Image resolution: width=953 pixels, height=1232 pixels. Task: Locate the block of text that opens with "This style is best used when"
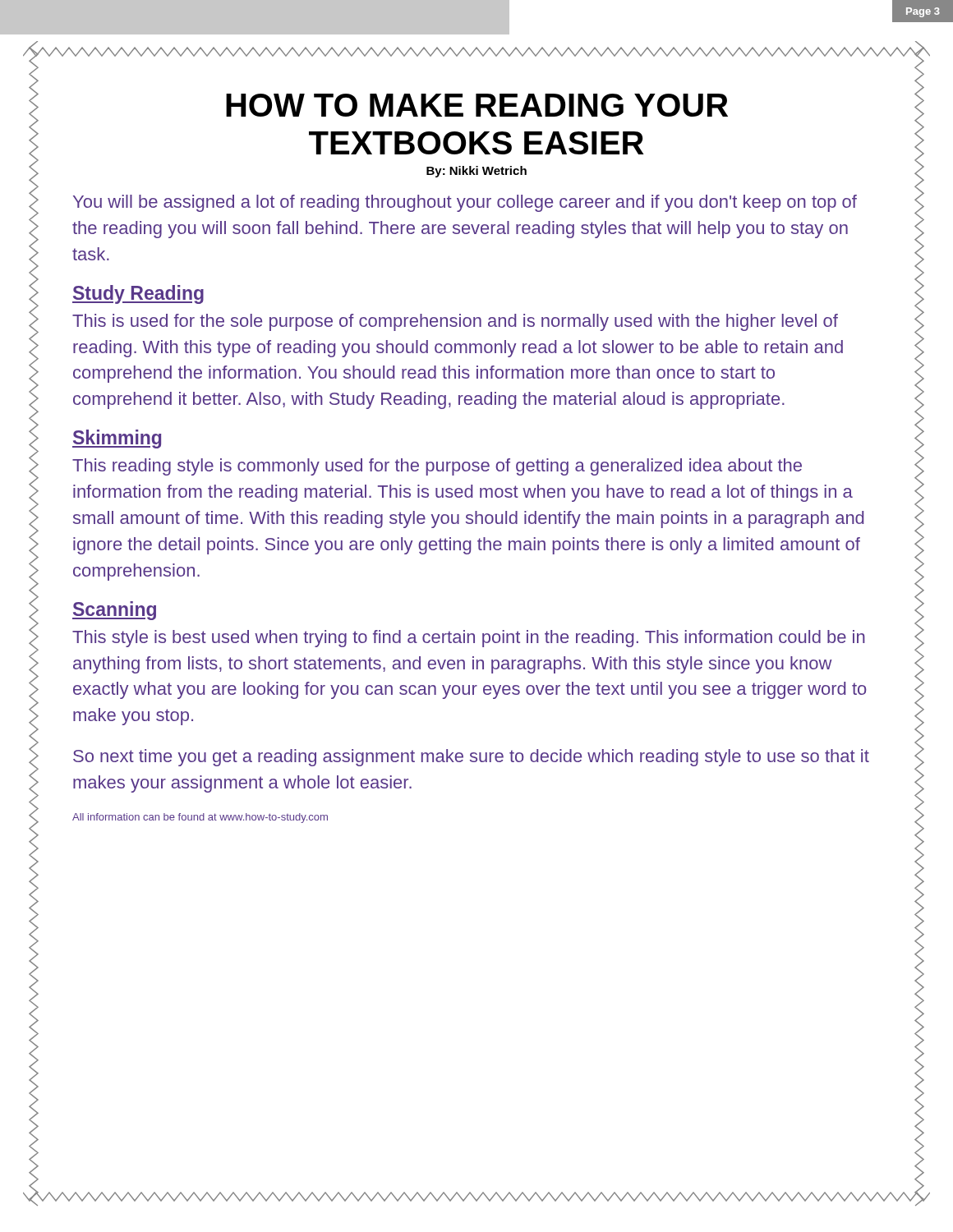click(x=470, y=676)
